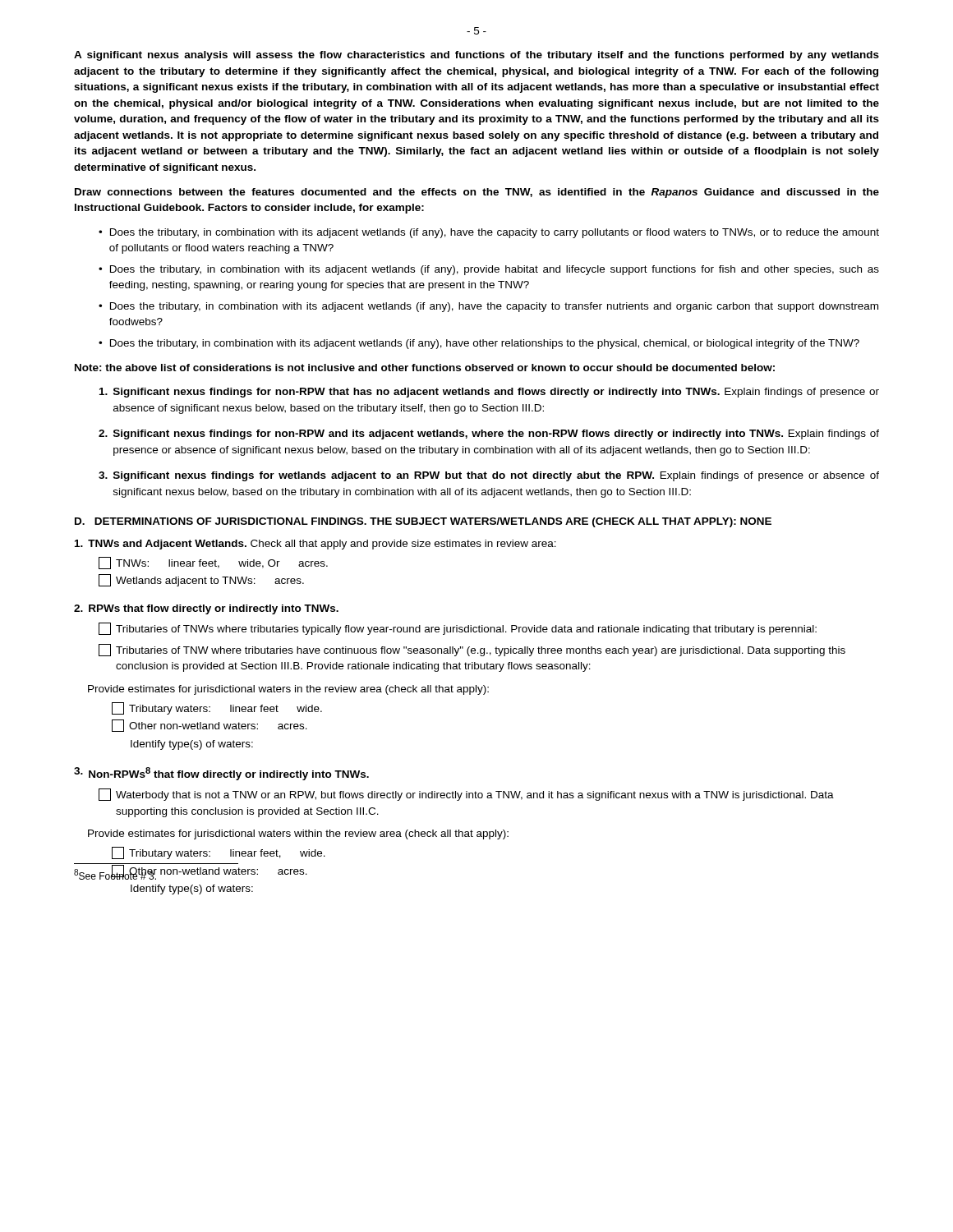Select the text starting "3. Non-RPWs8 that flow directly or indirectly"

tap(476, 830)
